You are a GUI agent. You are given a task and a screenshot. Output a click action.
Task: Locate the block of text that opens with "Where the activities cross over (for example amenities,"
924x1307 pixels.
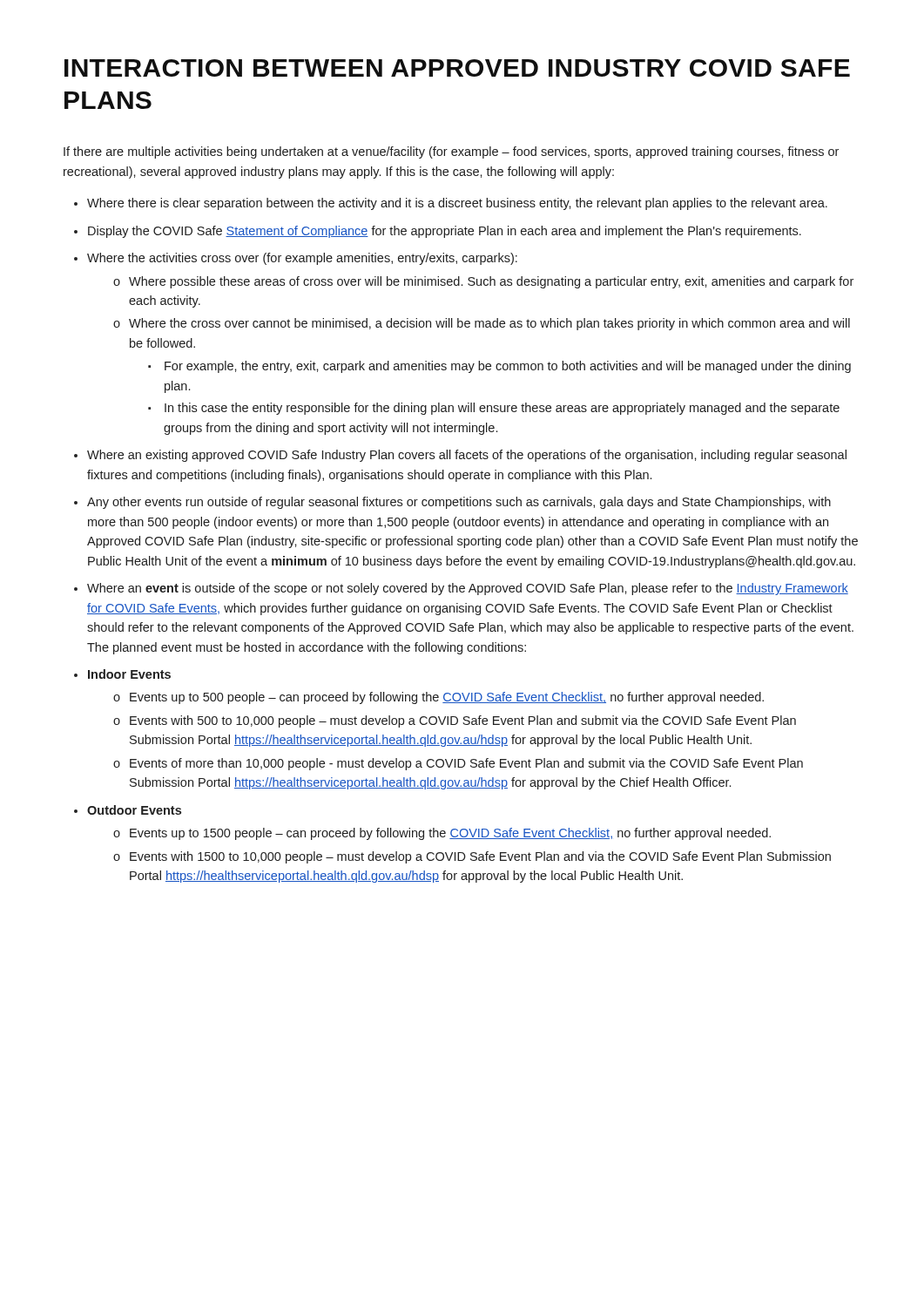302,259
